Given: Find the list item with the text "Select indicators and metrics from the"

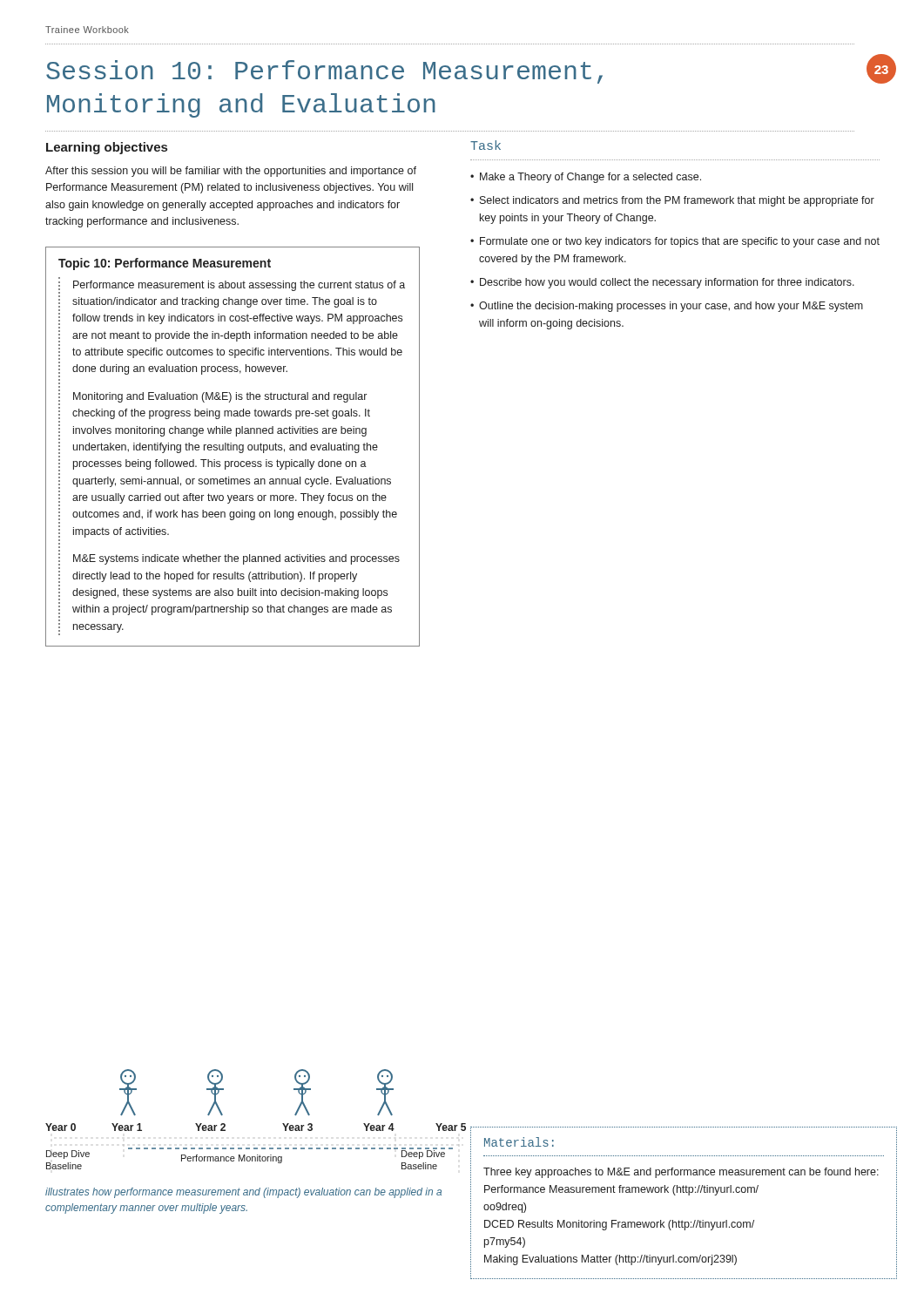Looking at the screenshot, I should [677, 209].
